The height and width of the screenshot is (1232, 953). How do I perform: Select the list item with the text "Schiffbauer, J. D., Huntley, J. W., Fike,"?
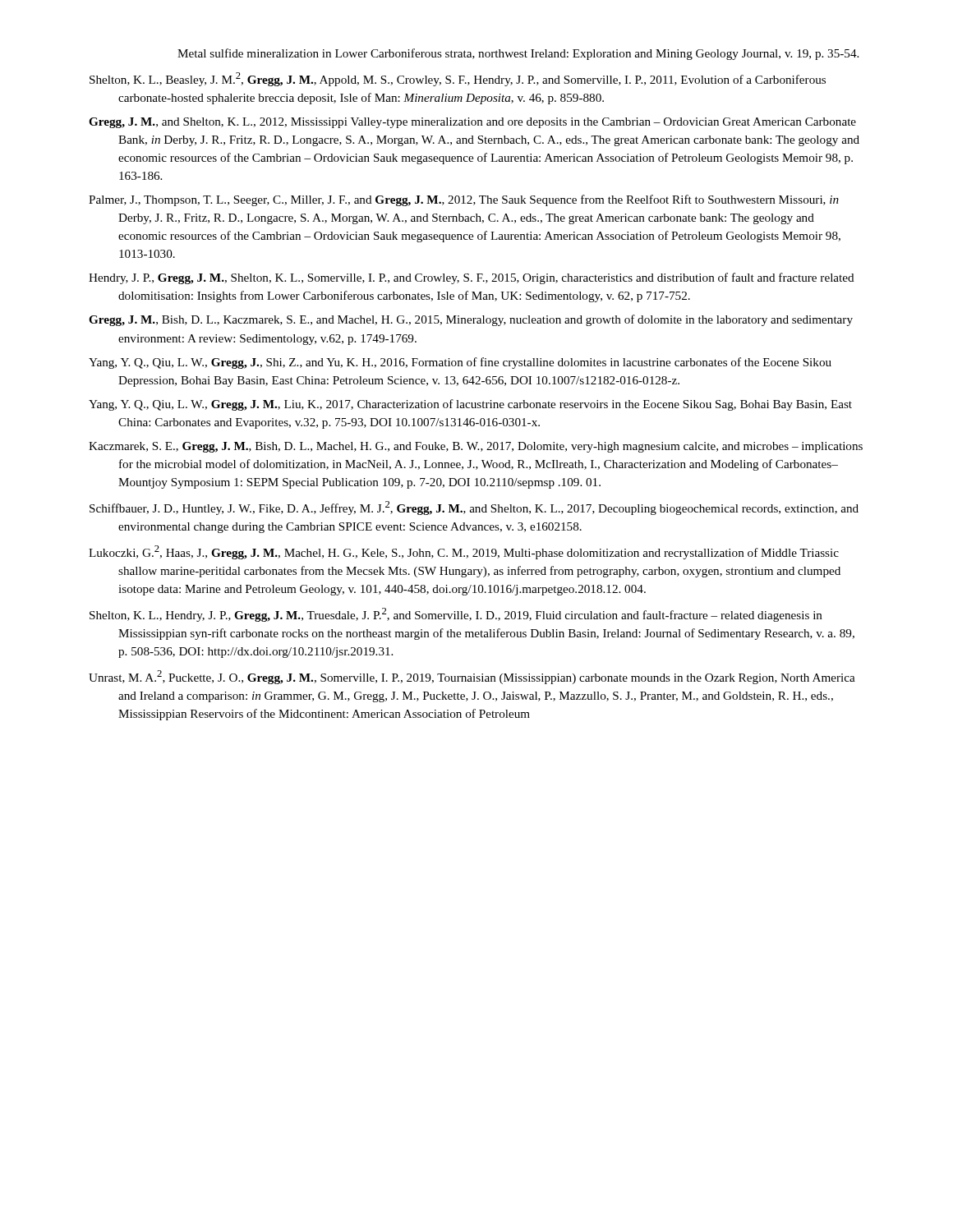click(x=474, y=516)
